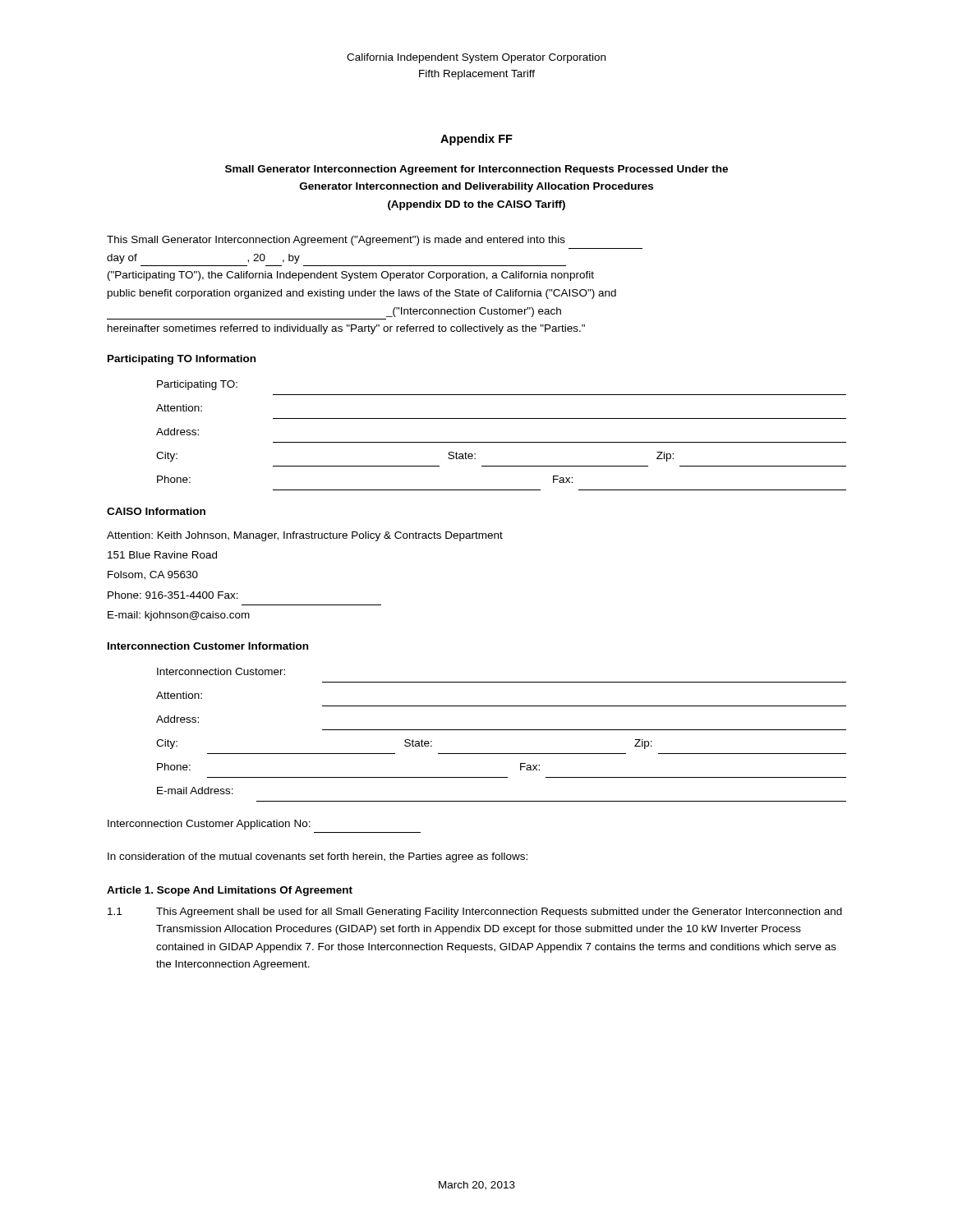
Task: Find the section header that says "Small Generator Interconnection Agreement for Interconnection Requests Processed"
Action: (x=476, y=186)
